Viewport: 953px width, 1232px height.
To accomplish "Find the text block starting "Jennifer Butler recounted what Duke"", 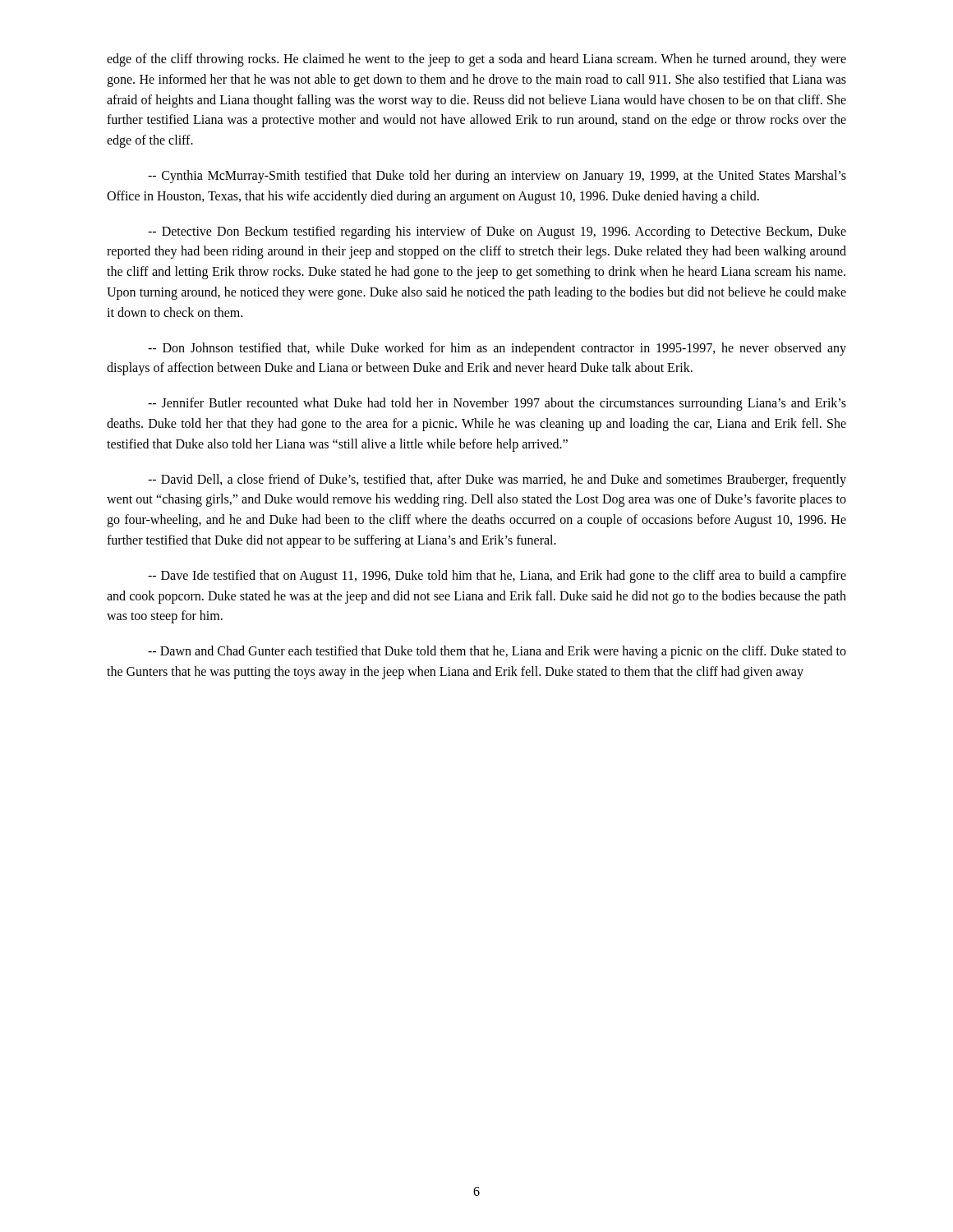I will tap(476, 424).
